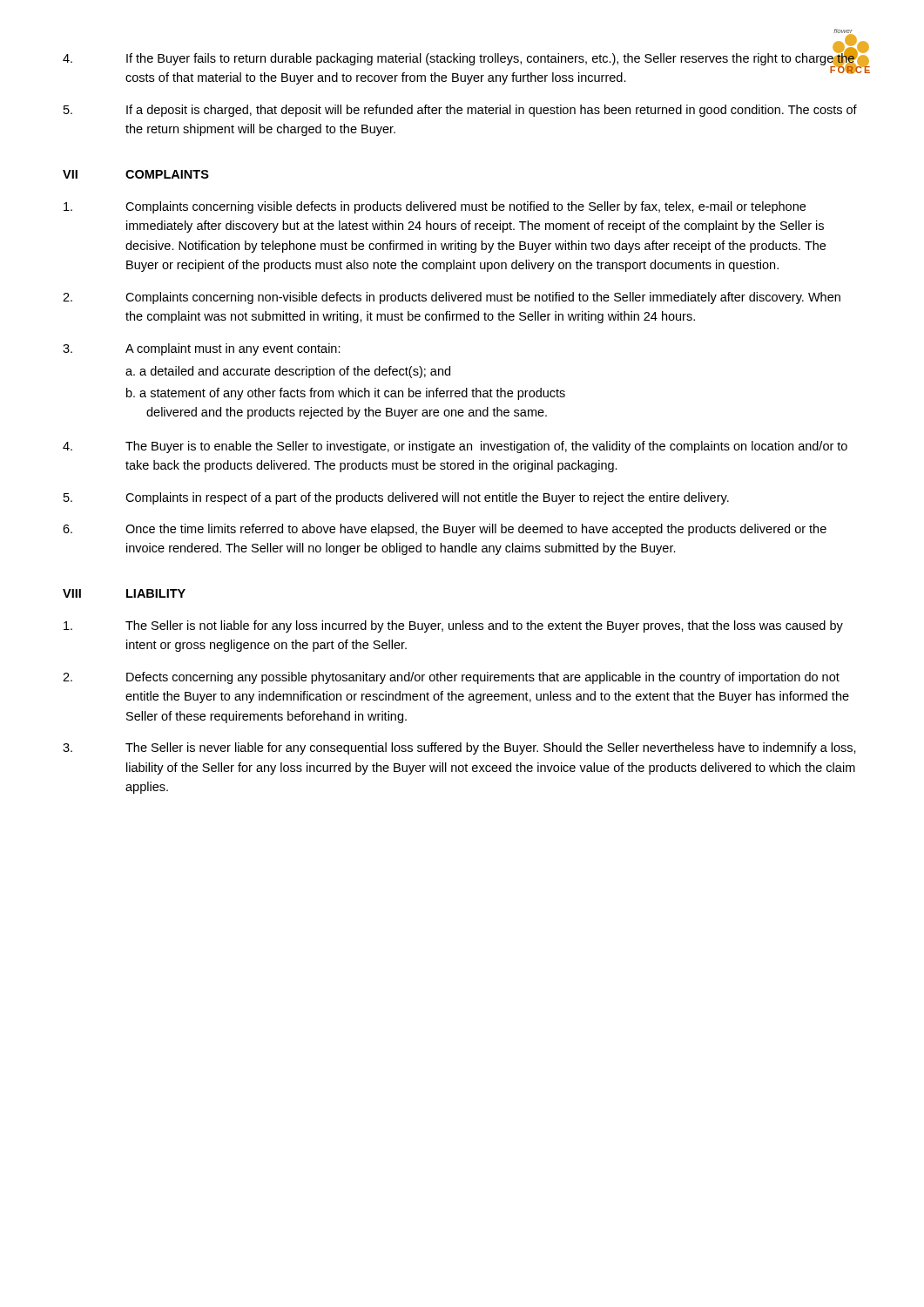Find the block on this page that starts "2. Defects concerning any possible phytosanitary"
The width and height of the screenshot is (924, 1307).
(462, 697)
